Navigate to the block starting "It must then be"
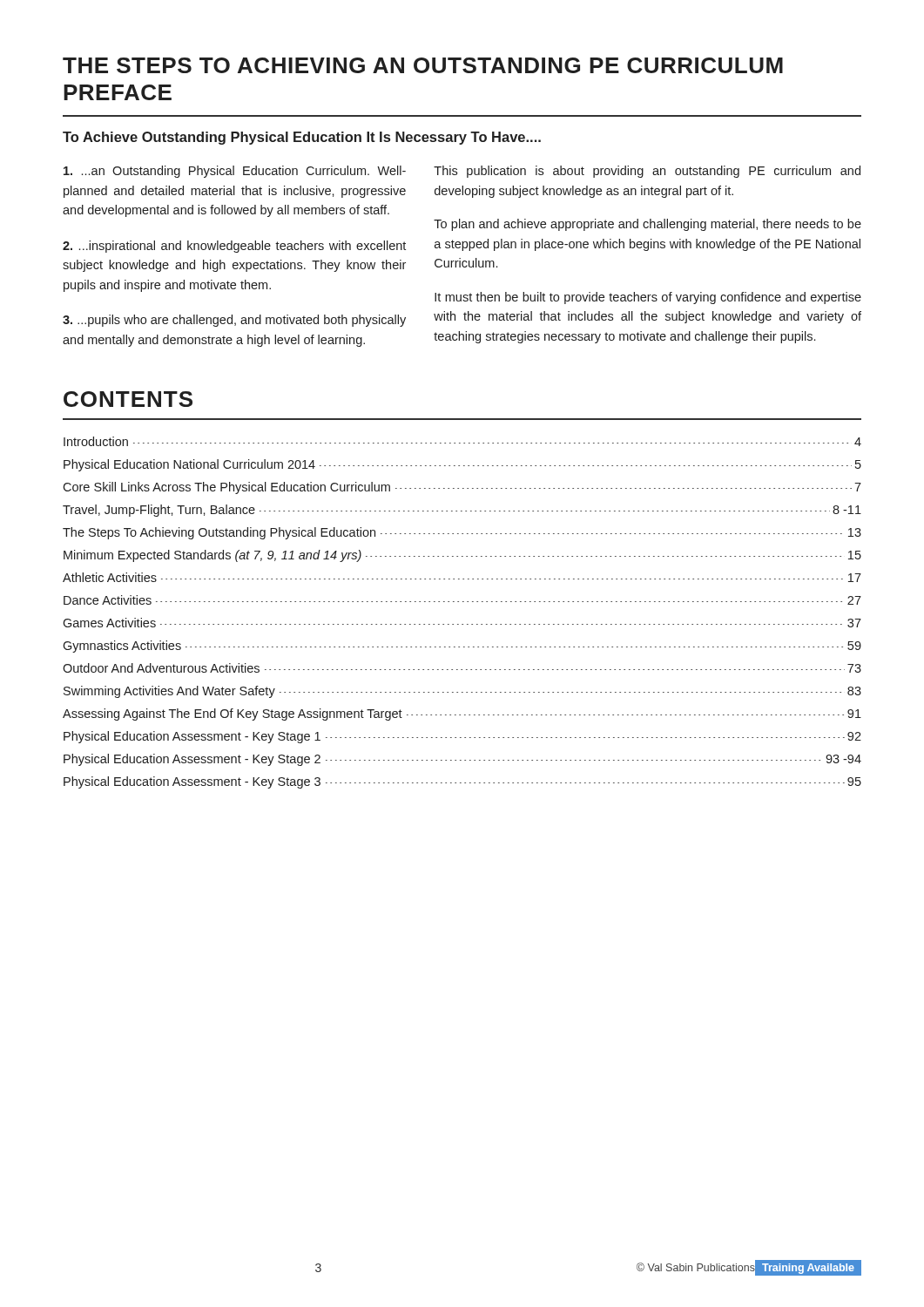924x1307 pixels. (648, 316)
